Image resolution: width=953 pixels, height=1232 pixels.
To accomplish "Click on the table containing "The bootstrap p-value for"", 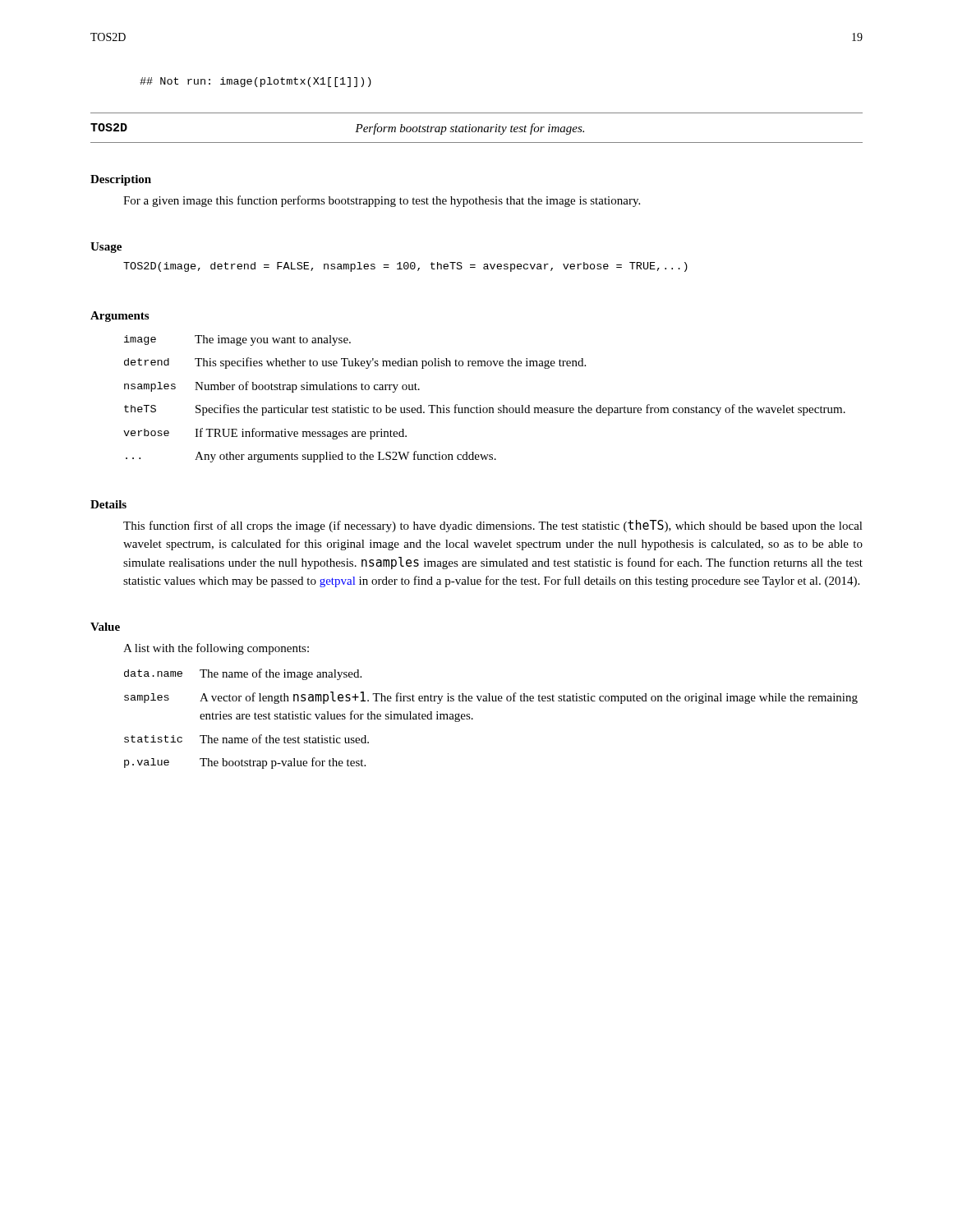I will coord(476,718).
